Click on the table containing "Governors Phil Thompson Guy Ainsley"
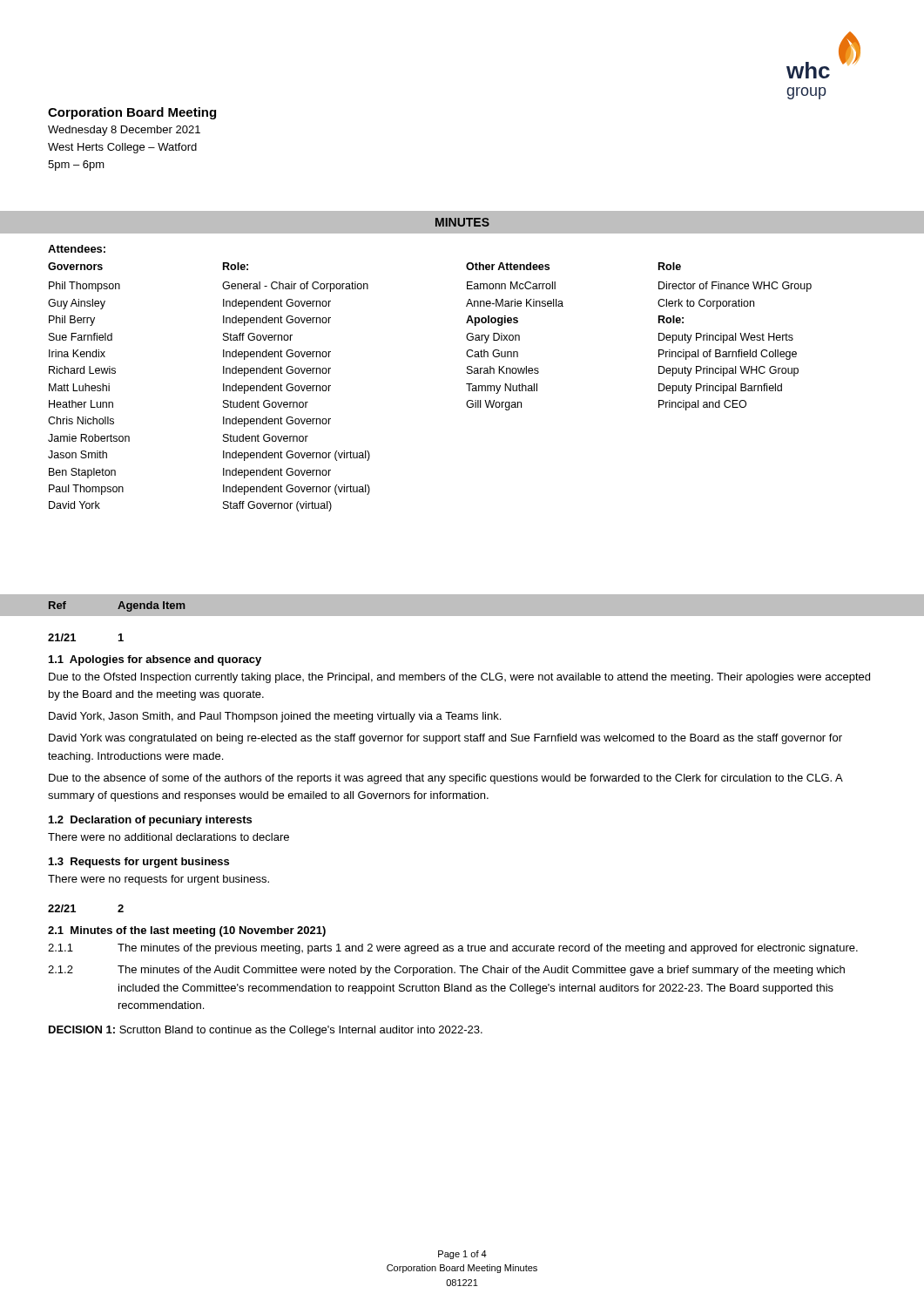This screenshot has height=1307, width=924. coord(466,387)
